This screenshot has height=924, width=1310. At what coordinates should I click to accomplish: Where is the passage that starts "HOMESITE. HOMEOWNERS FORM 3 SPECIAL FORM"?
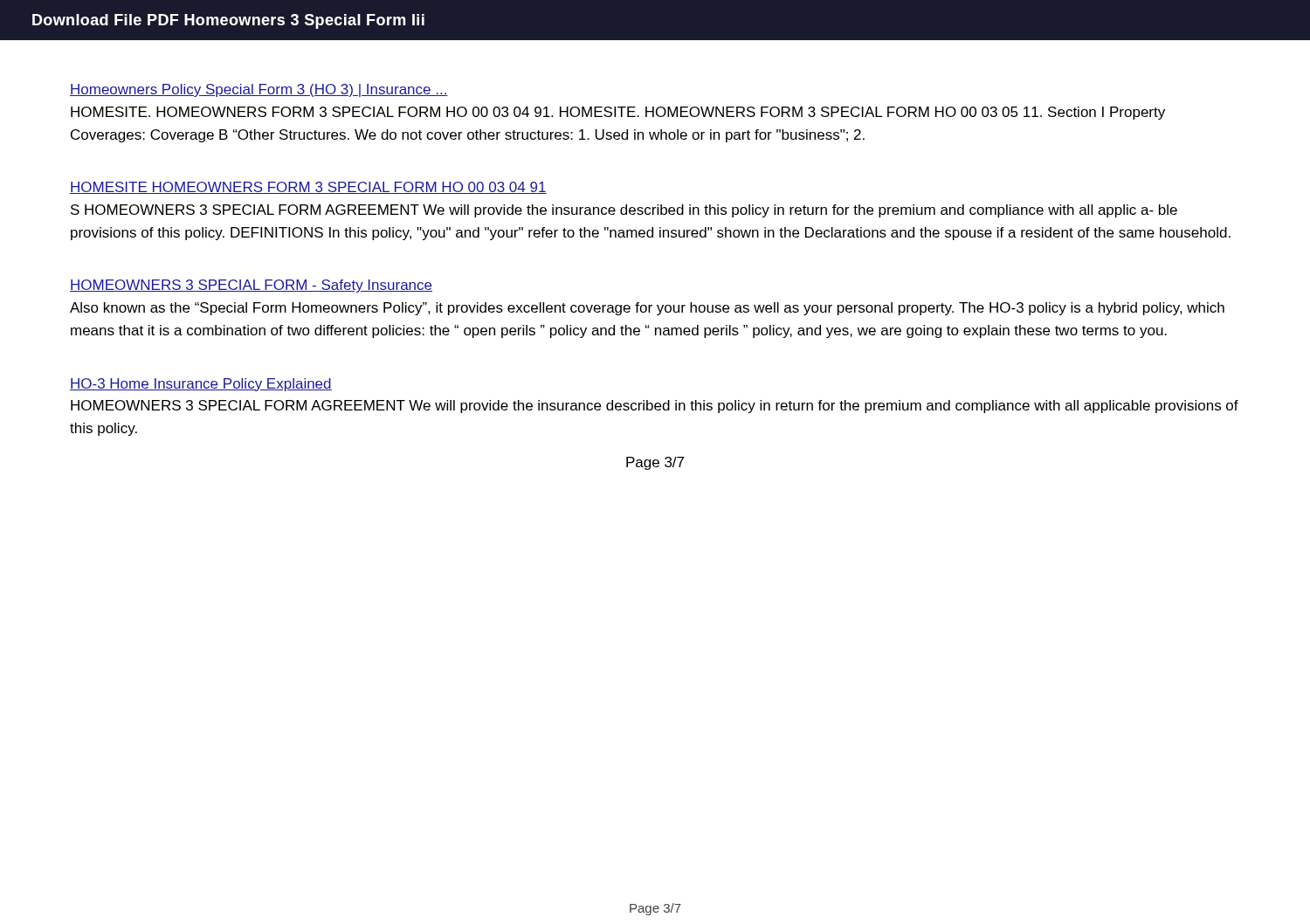(x=618, y=123)
